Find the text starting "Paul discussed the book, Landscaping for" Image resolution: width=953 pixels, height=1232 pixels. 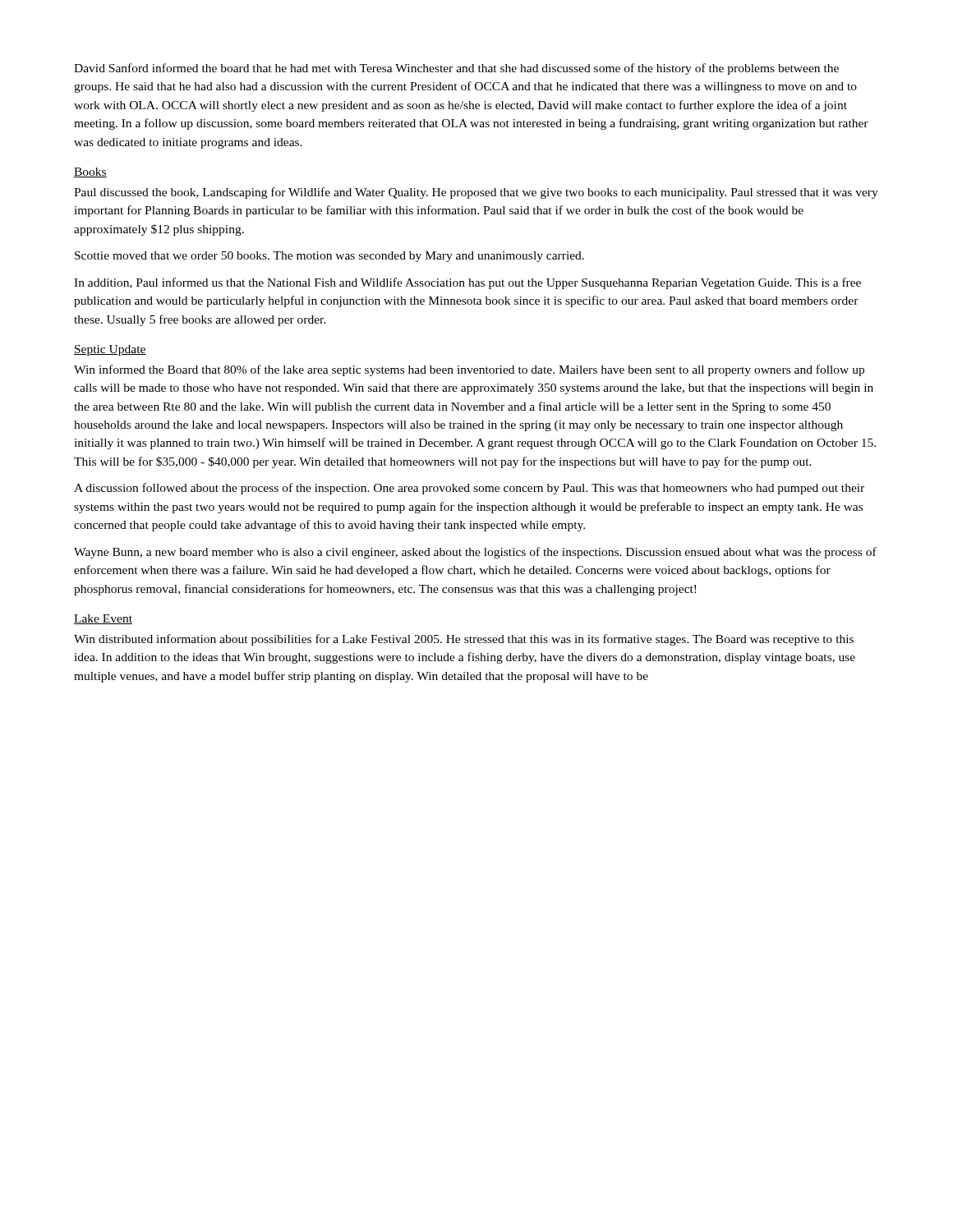[476, 210]
